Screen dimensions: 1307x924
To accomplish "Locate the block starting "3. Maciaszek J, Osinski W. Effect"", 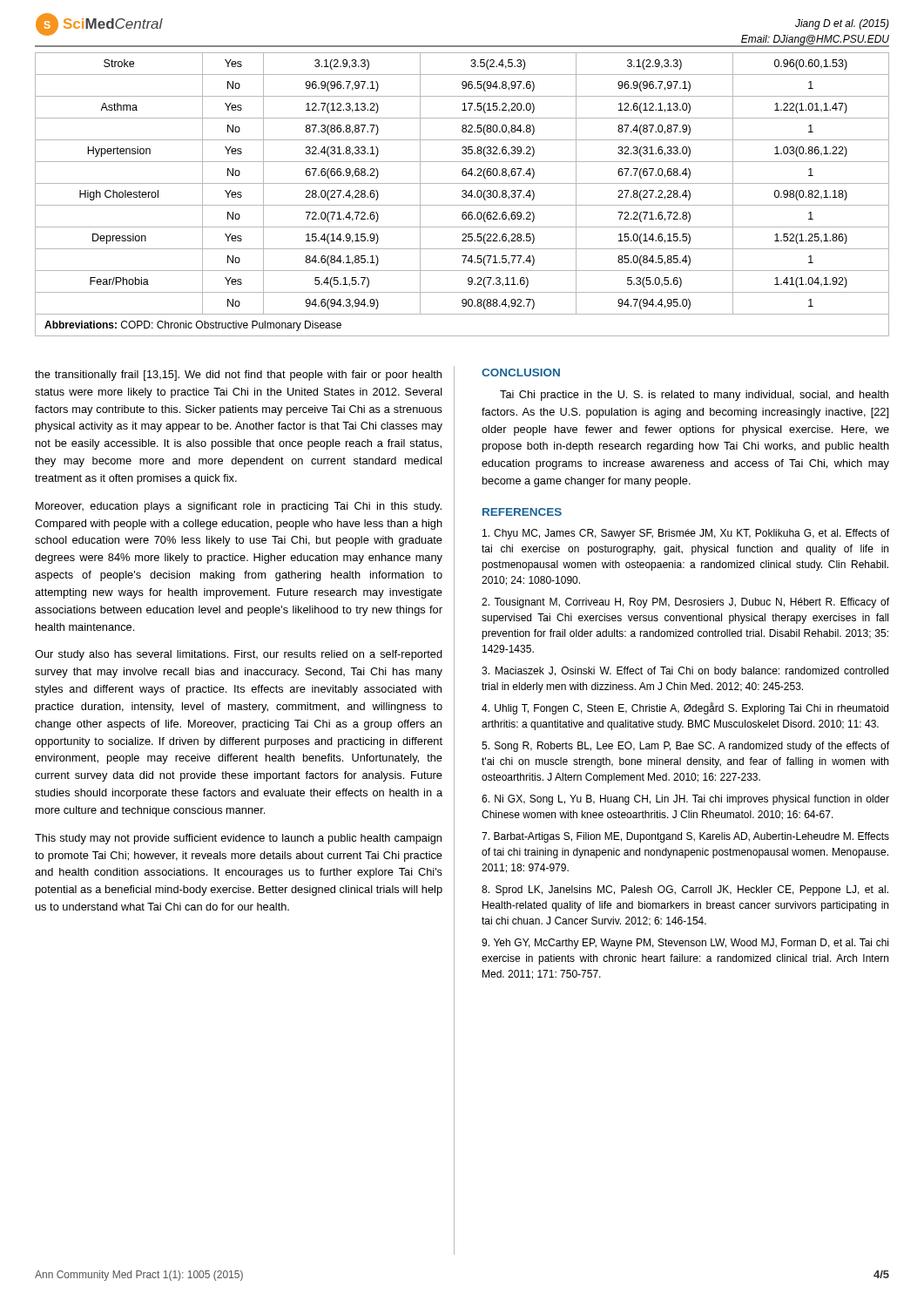I will tap(685, 679).
